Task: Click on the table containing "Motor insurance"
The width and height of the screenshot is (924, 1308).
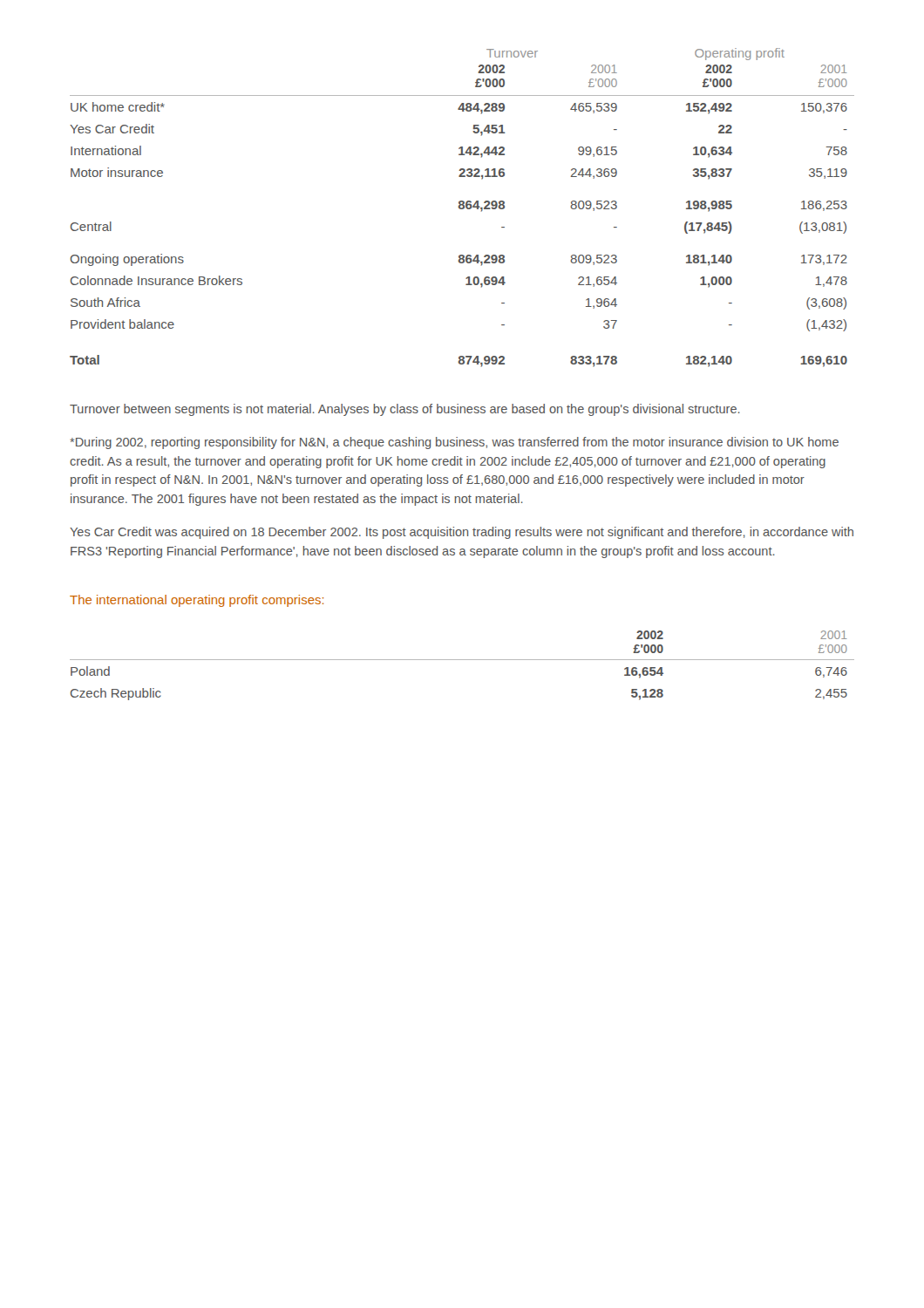Action: (462, 208)
